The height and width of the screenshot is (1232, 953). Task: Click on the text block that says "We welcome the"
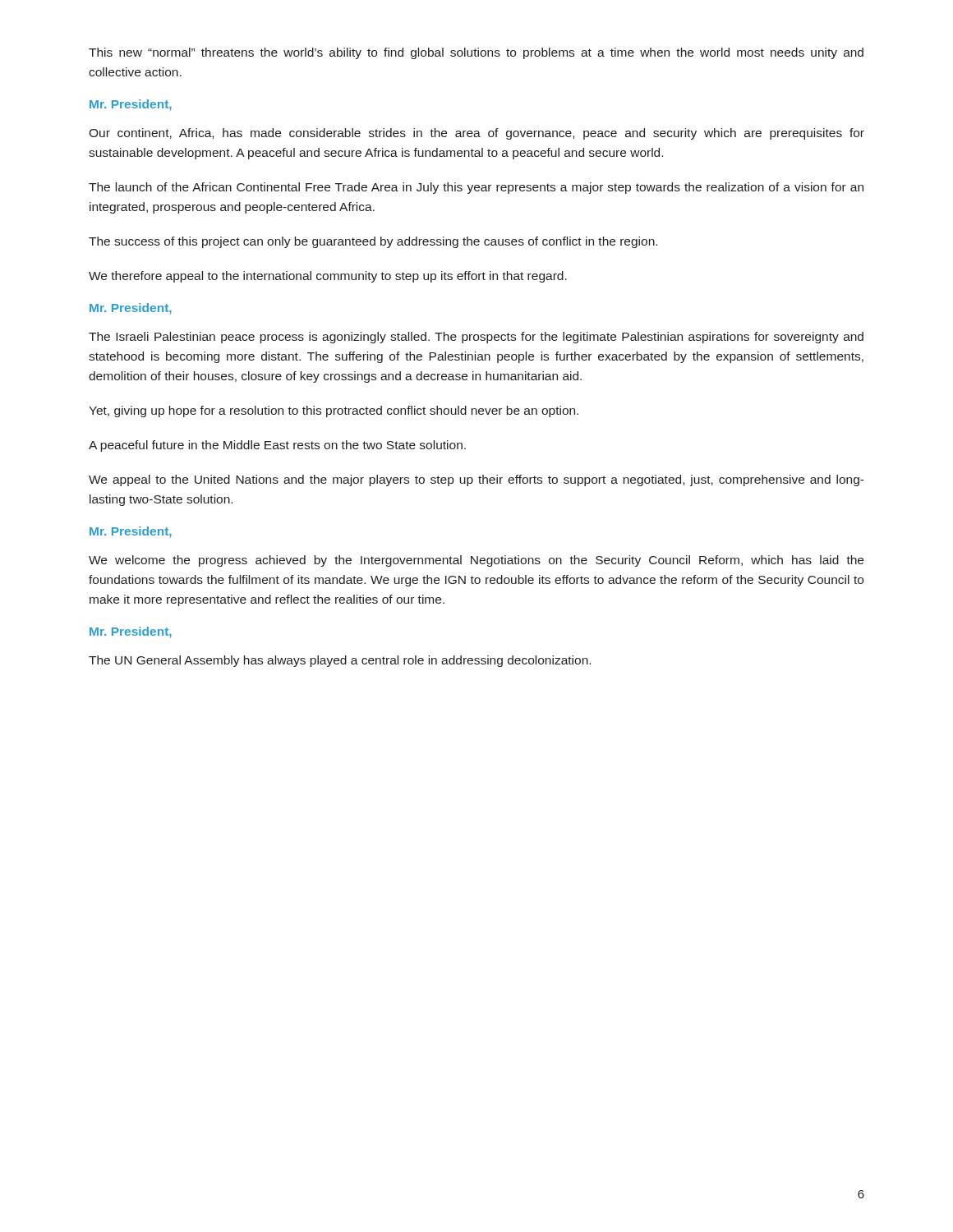(x=476, y=580)
